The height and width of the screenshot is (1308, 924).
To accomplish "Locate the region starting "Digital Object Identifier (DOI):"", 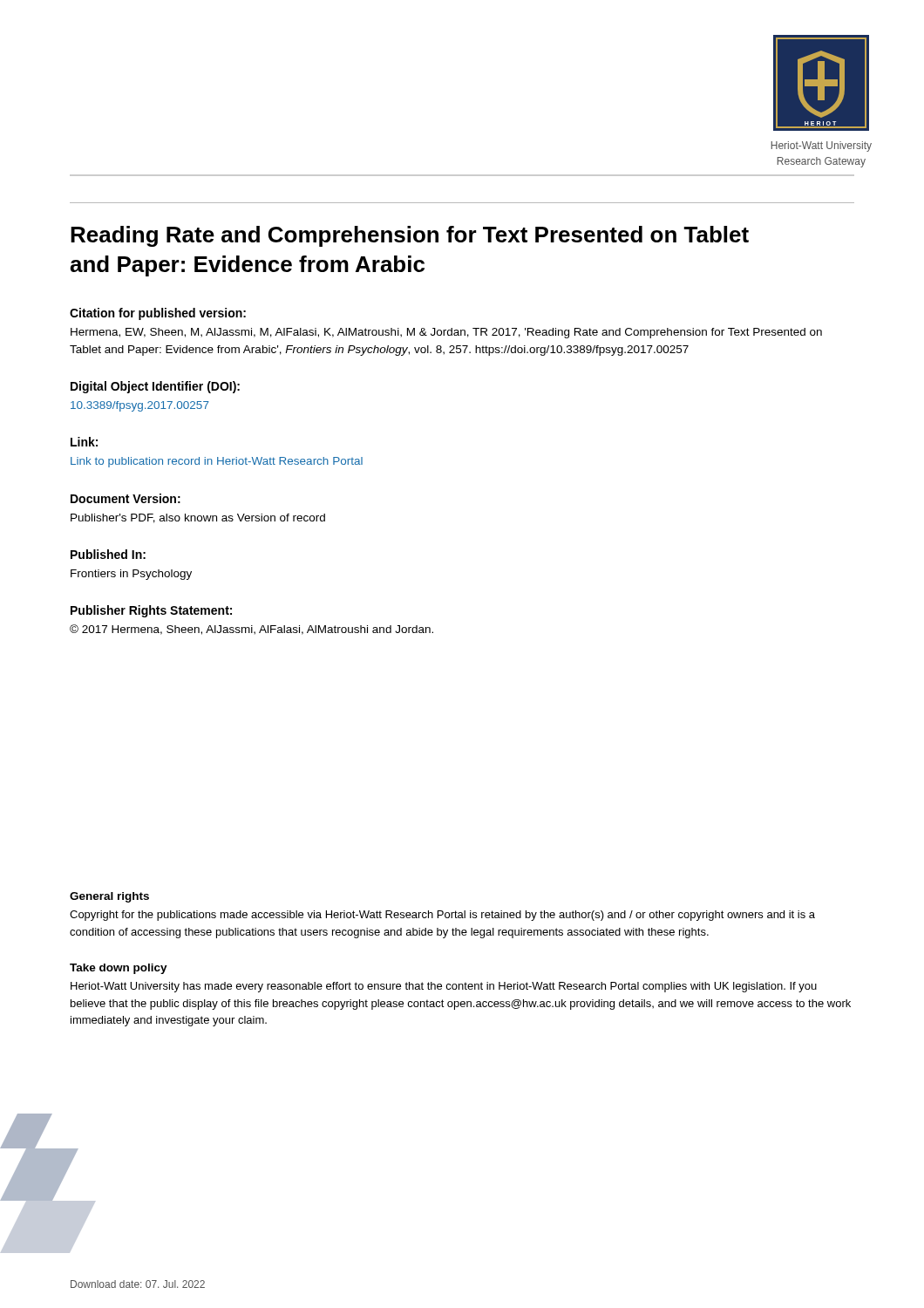I will coord(155,387).
